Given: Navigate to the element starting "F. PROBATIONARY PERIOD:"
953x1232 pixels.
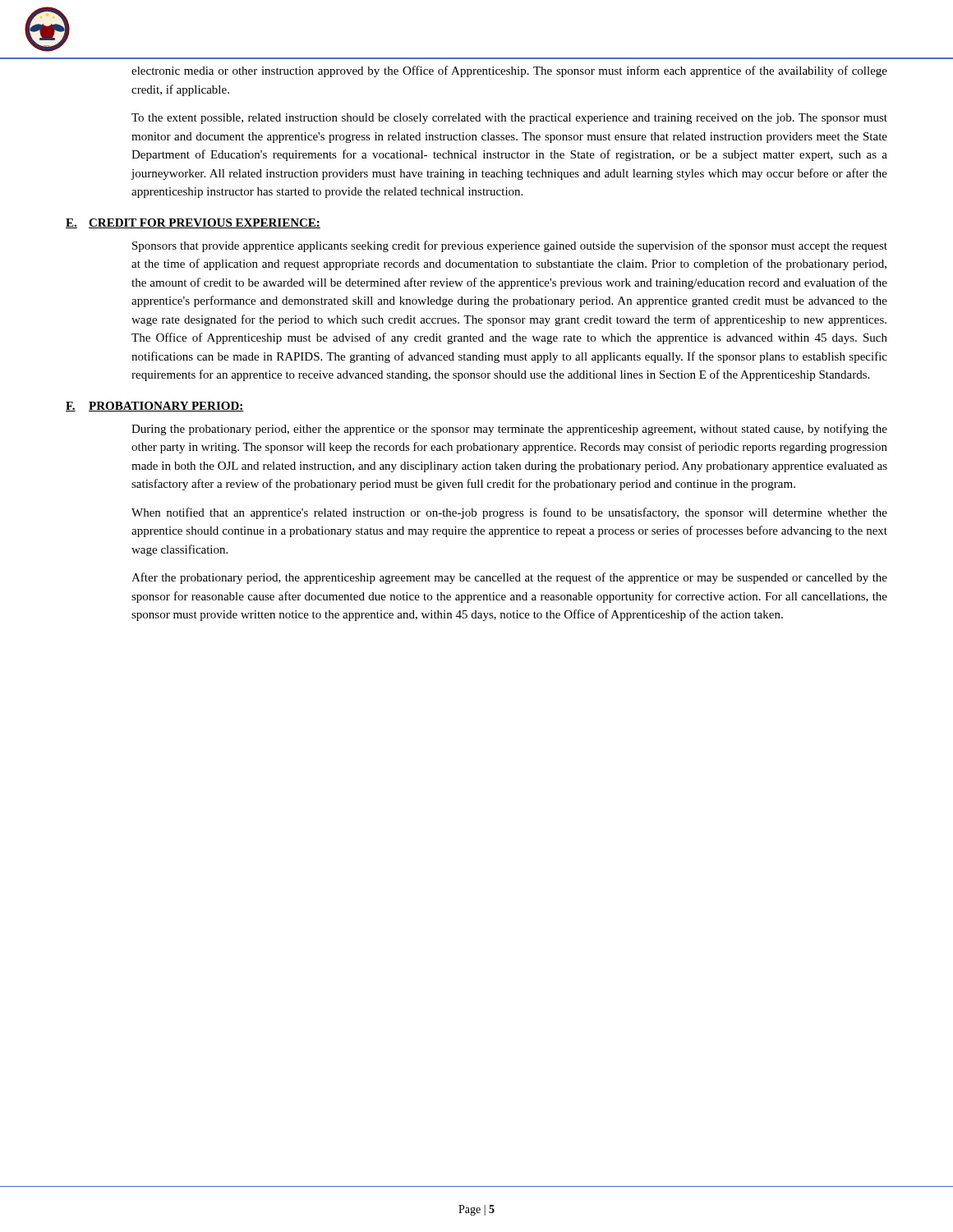Looking at the screenshot, I should point(155,406).
